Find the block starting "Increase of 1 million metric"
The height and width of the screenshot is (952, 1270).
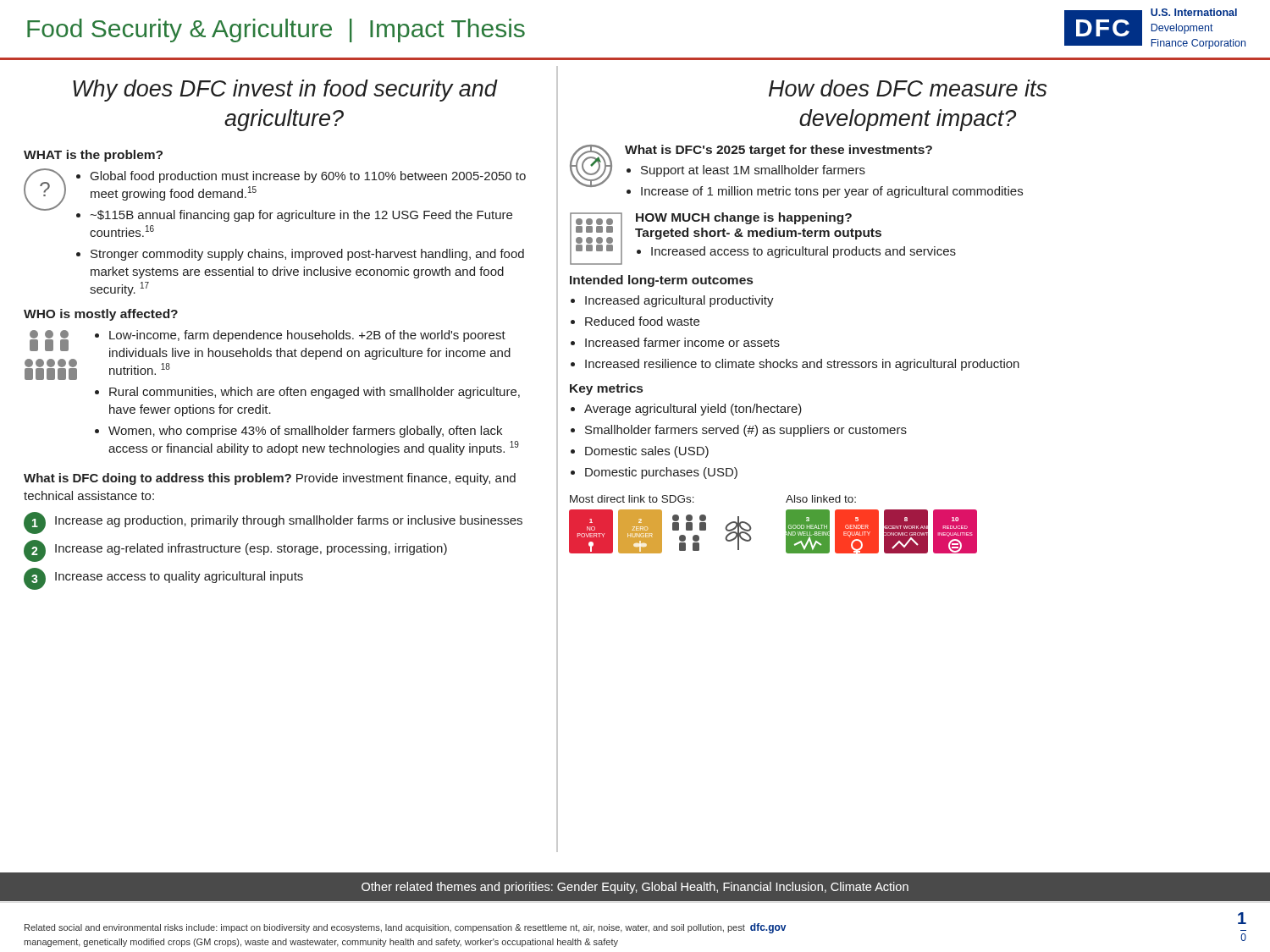tap(832, 191)
